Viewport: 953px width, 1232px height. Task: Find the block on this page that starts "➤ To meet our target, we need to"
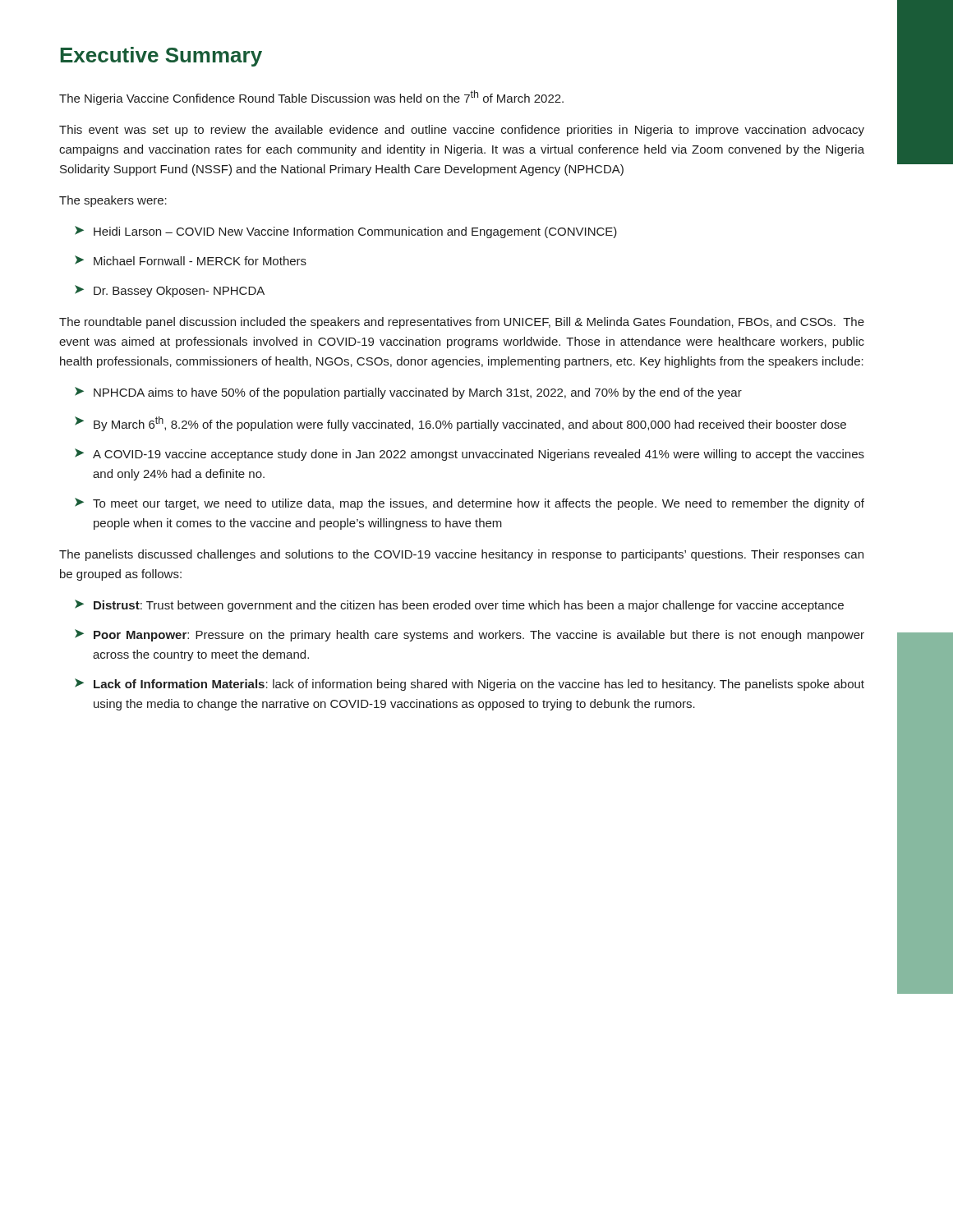point(469,513)
